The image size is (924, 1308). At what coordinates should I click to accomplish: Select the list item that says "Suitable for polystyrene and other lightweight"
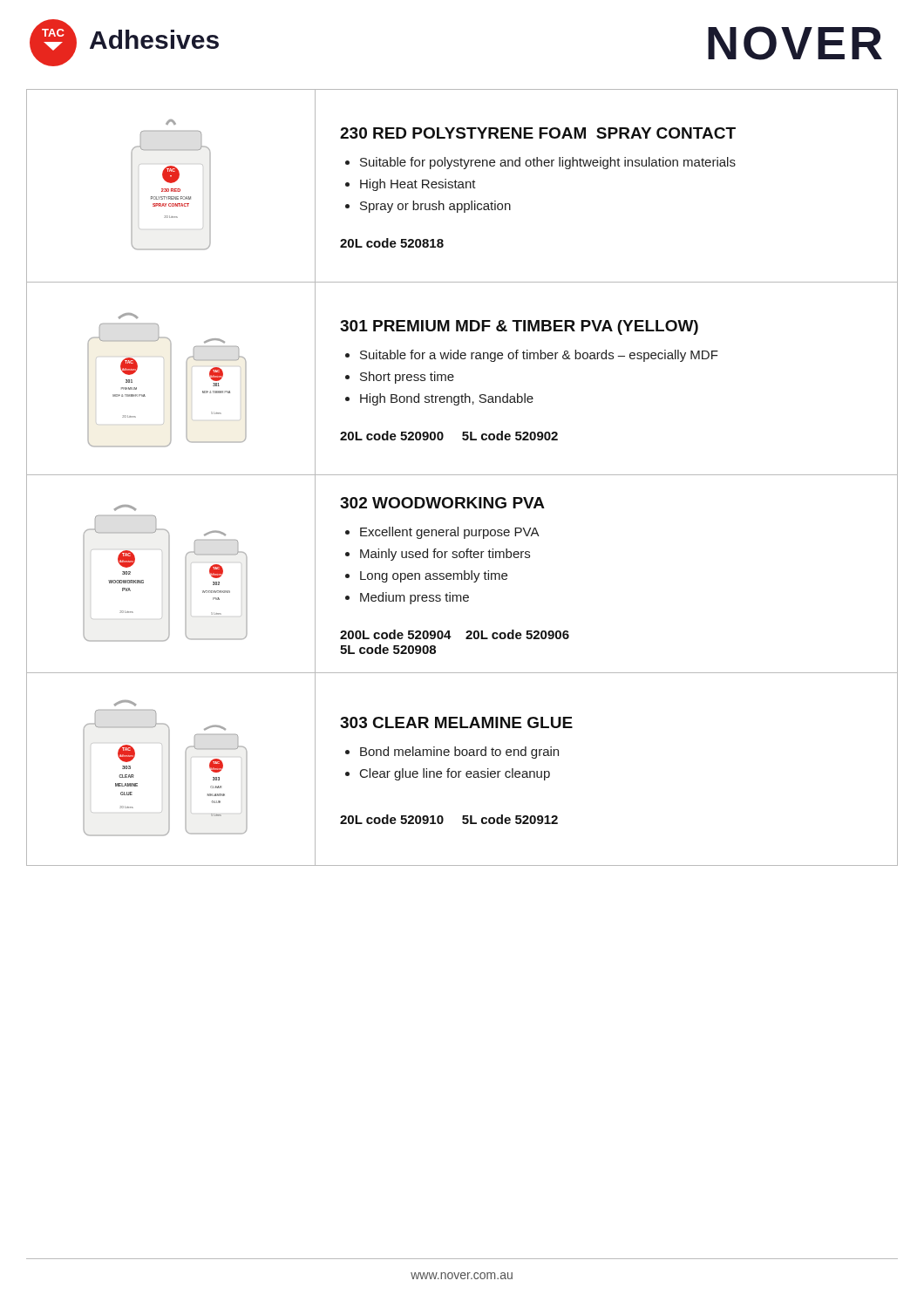[x=548, y=163]
